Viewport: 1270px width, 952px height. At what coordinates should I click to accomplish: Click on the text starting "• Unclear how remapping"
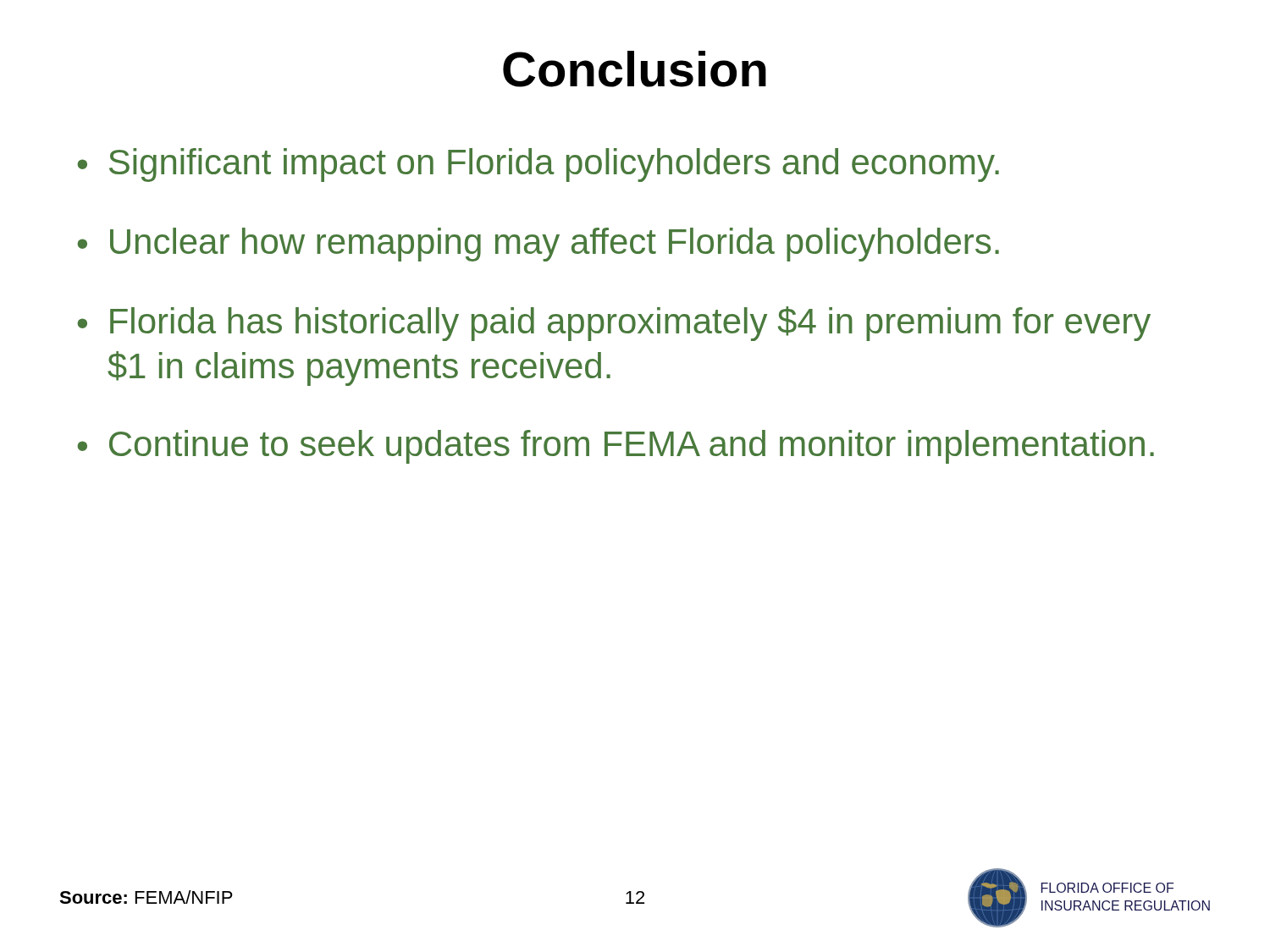click(635, 243)
